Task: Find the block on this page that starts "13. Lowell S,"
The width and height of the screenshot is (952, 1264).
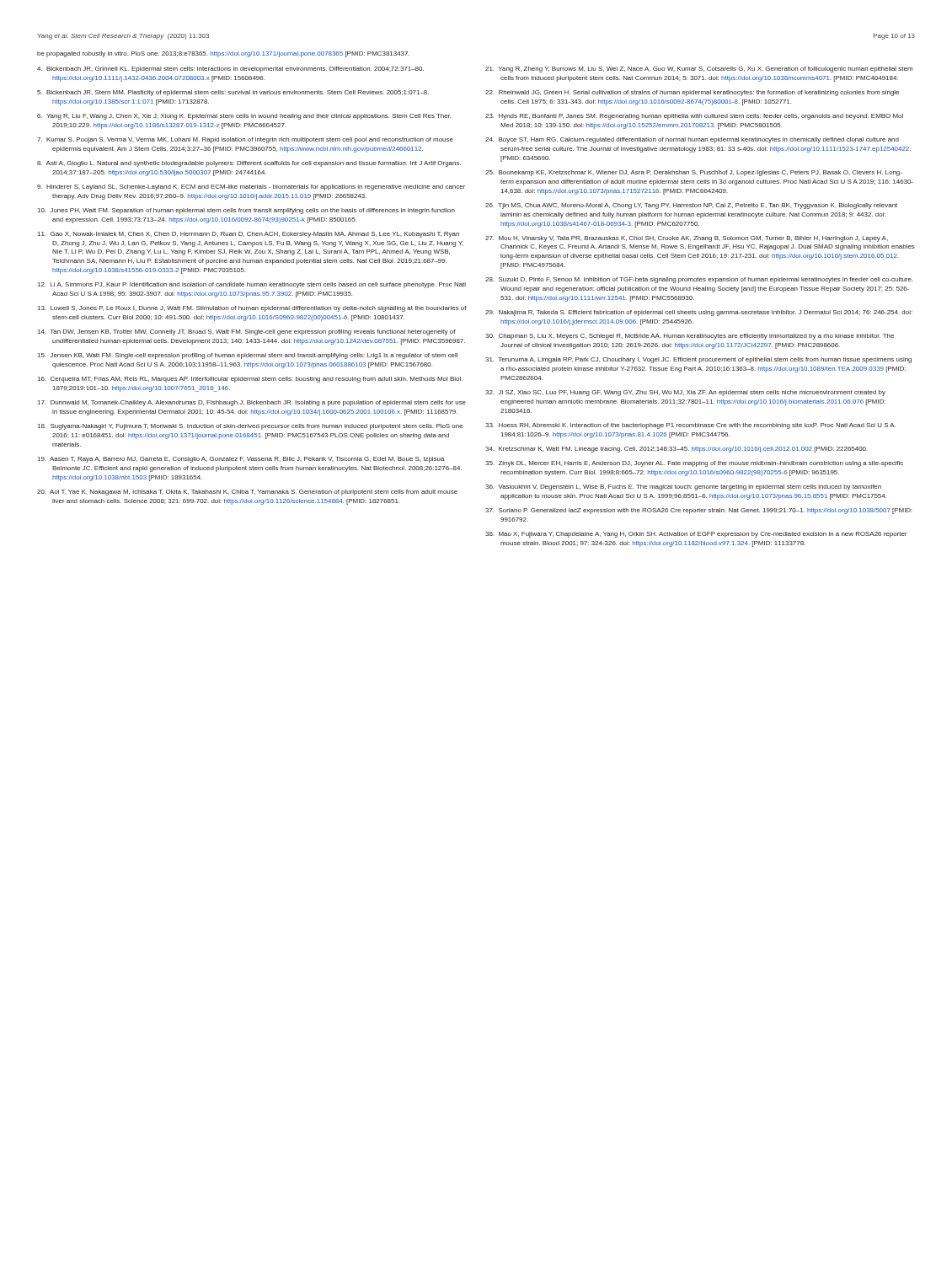Action: (x=252, y=313)
